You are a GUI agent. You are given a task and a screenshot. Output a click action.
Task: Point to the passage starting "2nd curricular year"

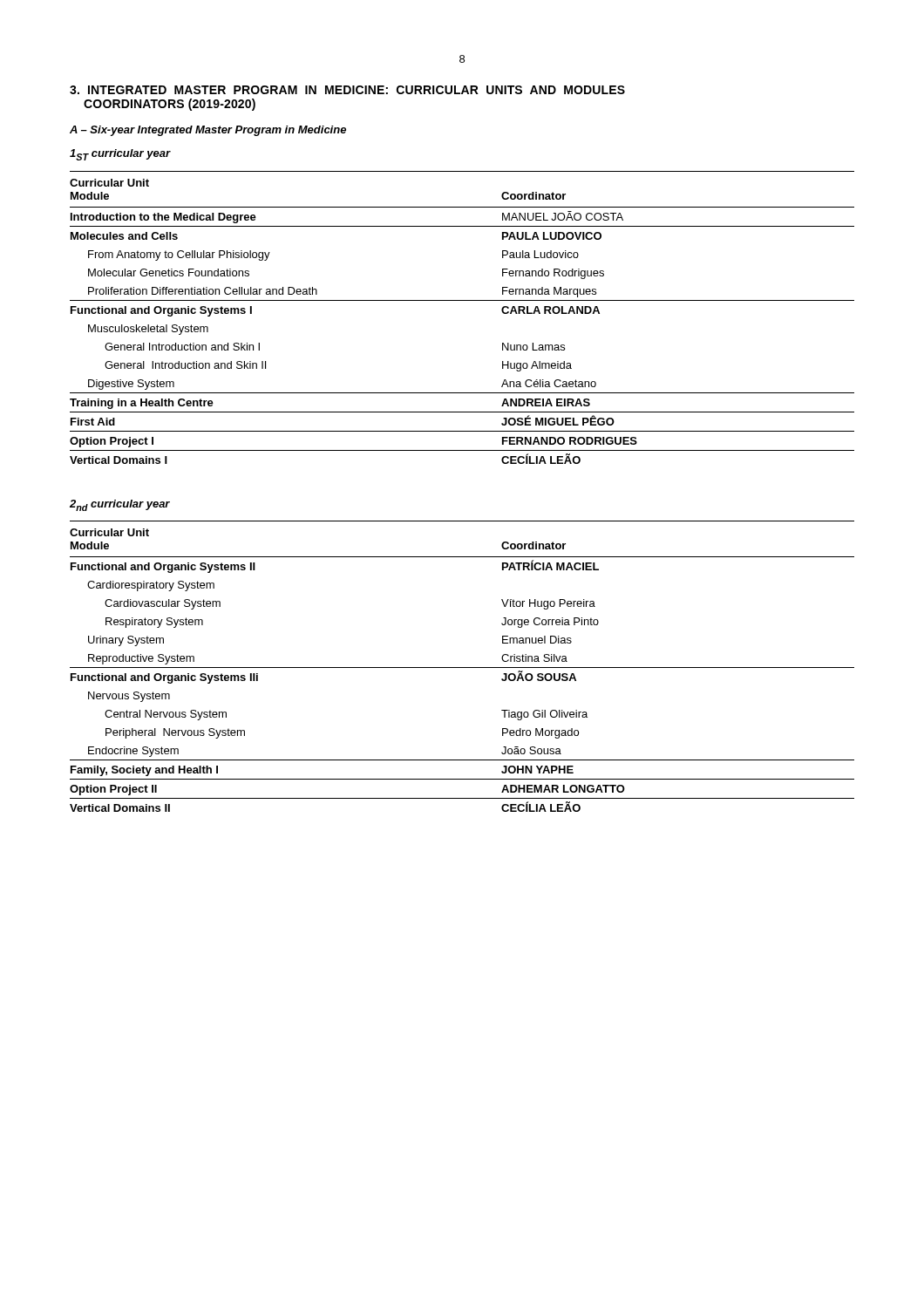pyautogui.click(x=120, y=504)
